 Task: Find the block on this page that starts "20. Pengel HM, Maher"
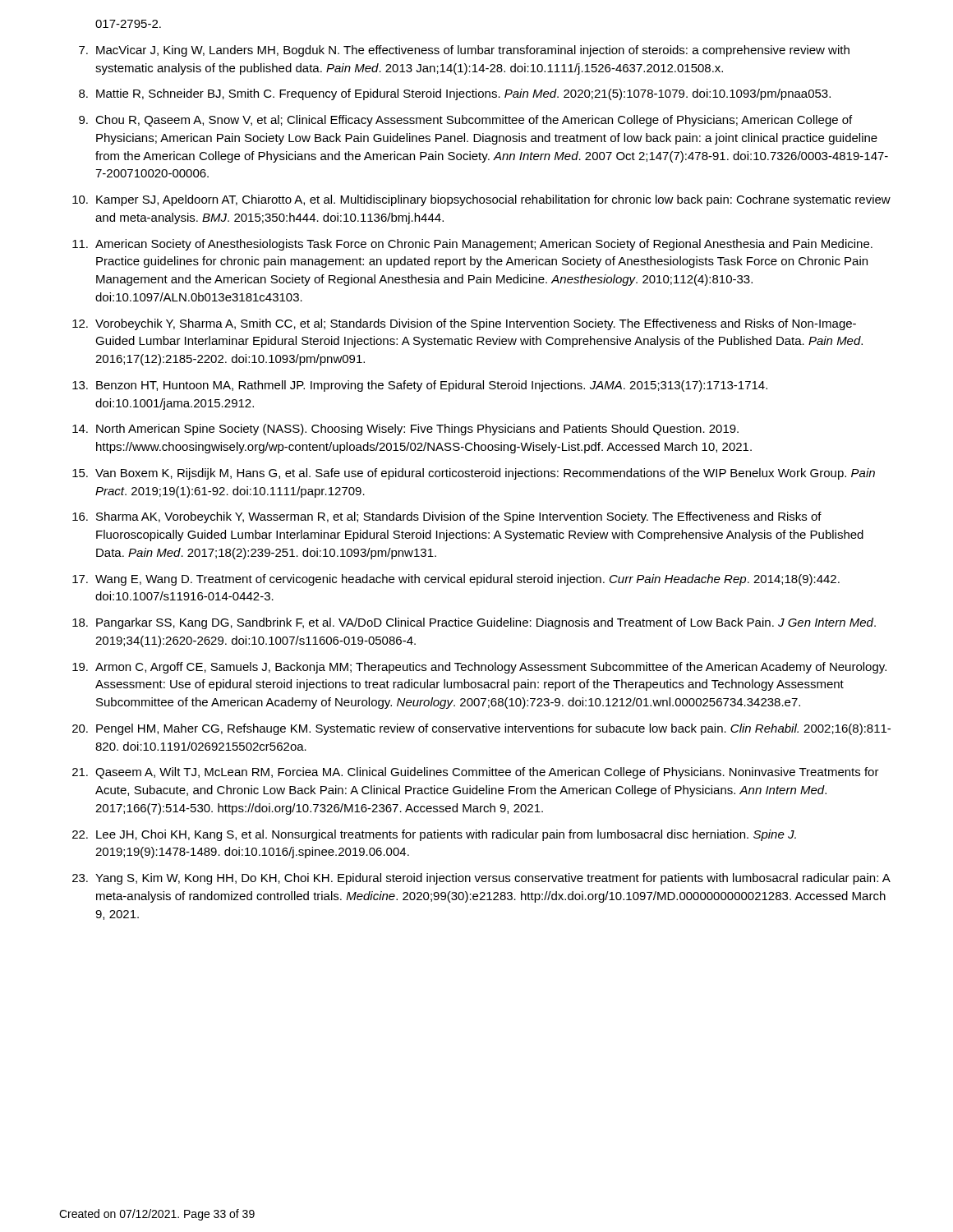476,737
